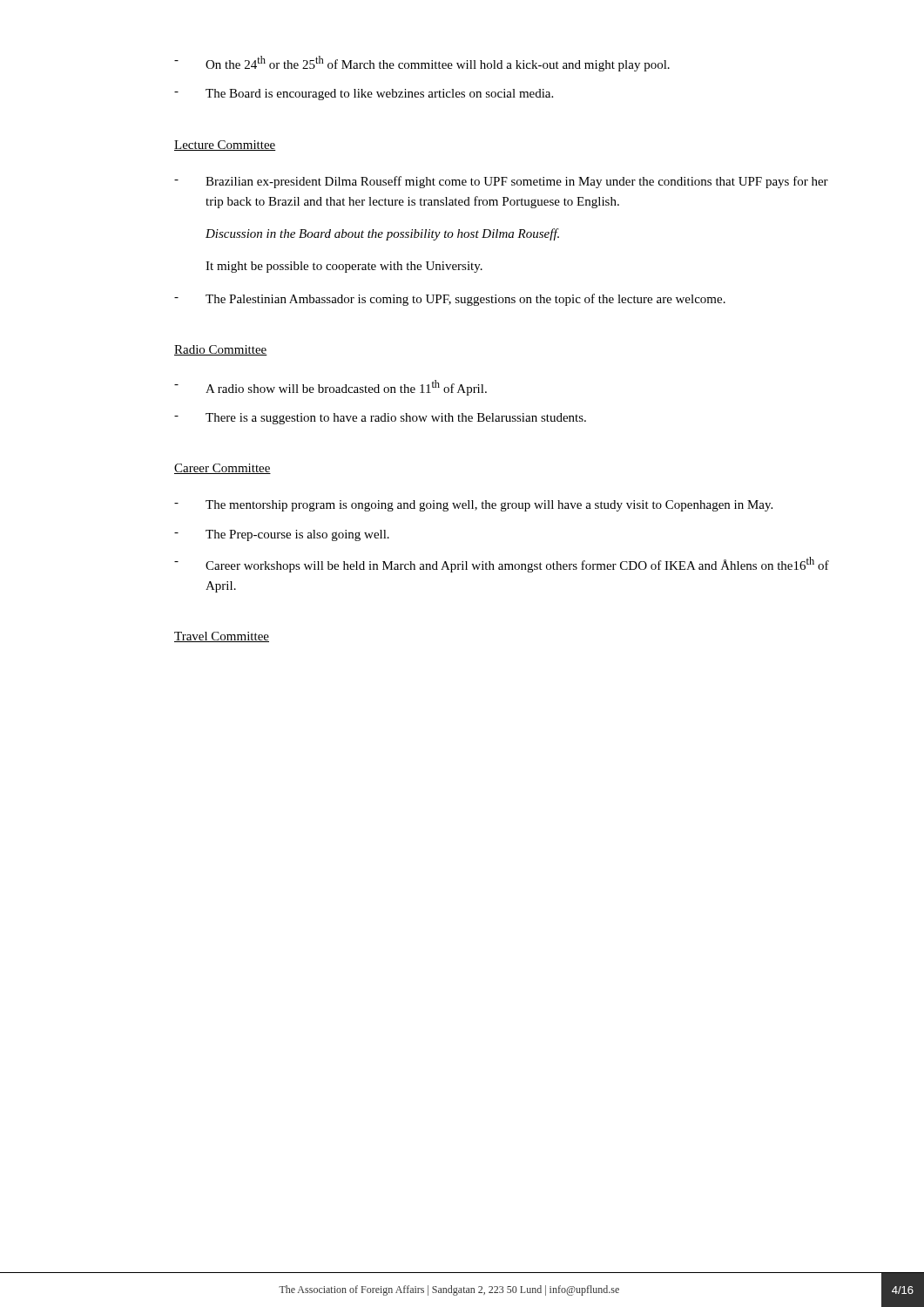Select the text block with the text "It might be possible"

(x=344, y=266)
